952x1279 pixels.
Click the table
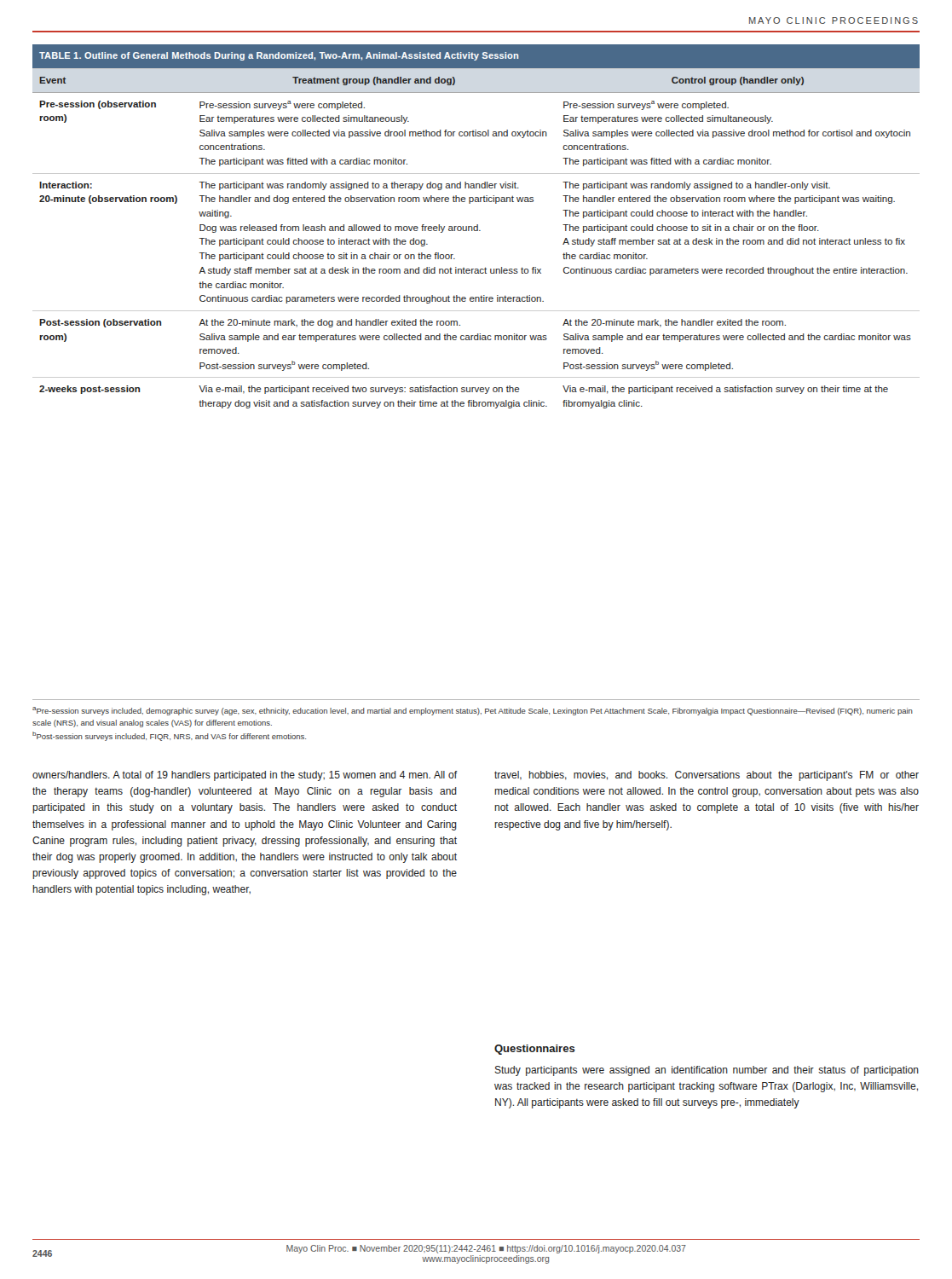pos(476,230)
